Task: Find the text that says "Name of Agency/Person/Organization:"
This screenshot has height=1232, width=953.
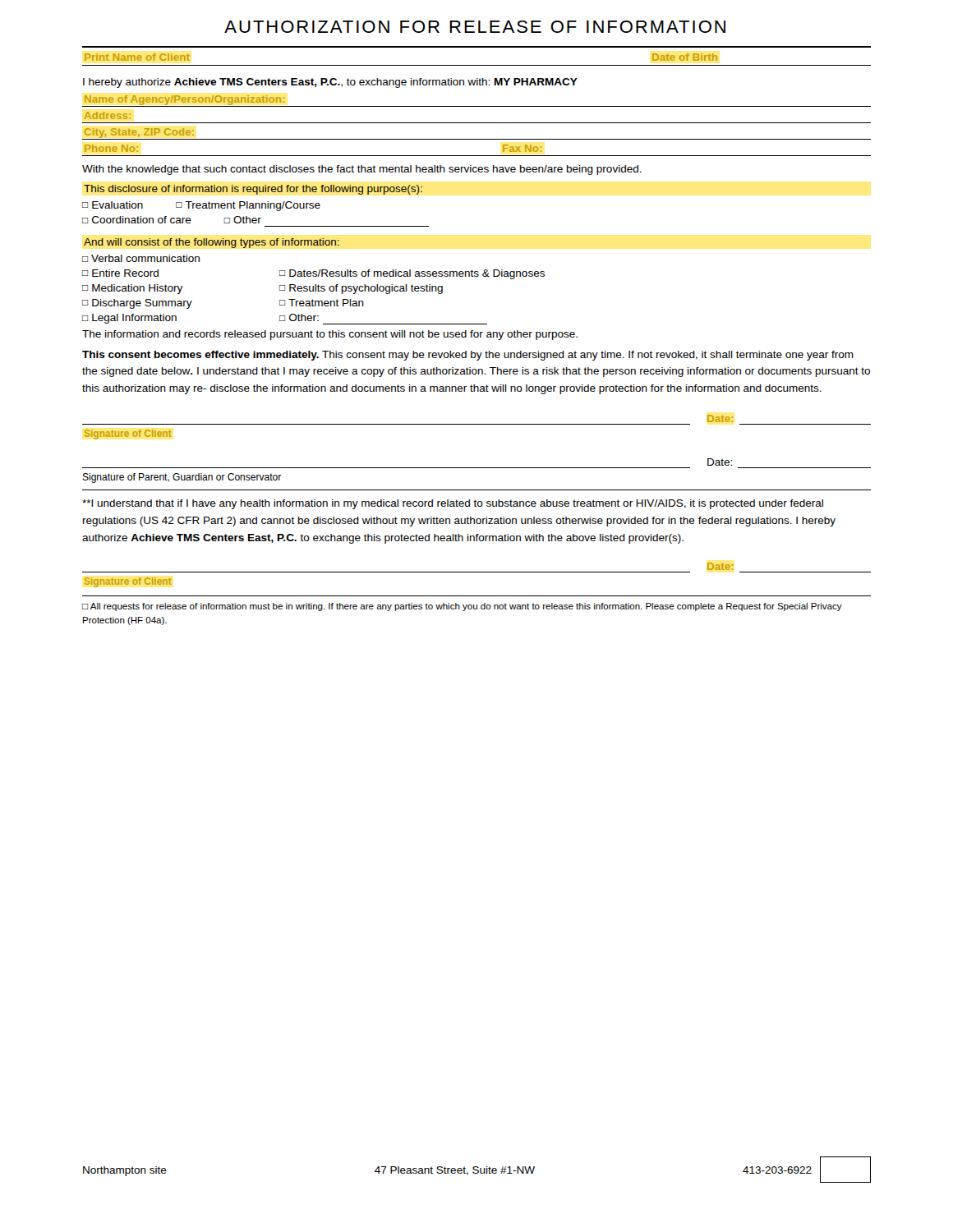Action: pos(185,99)
